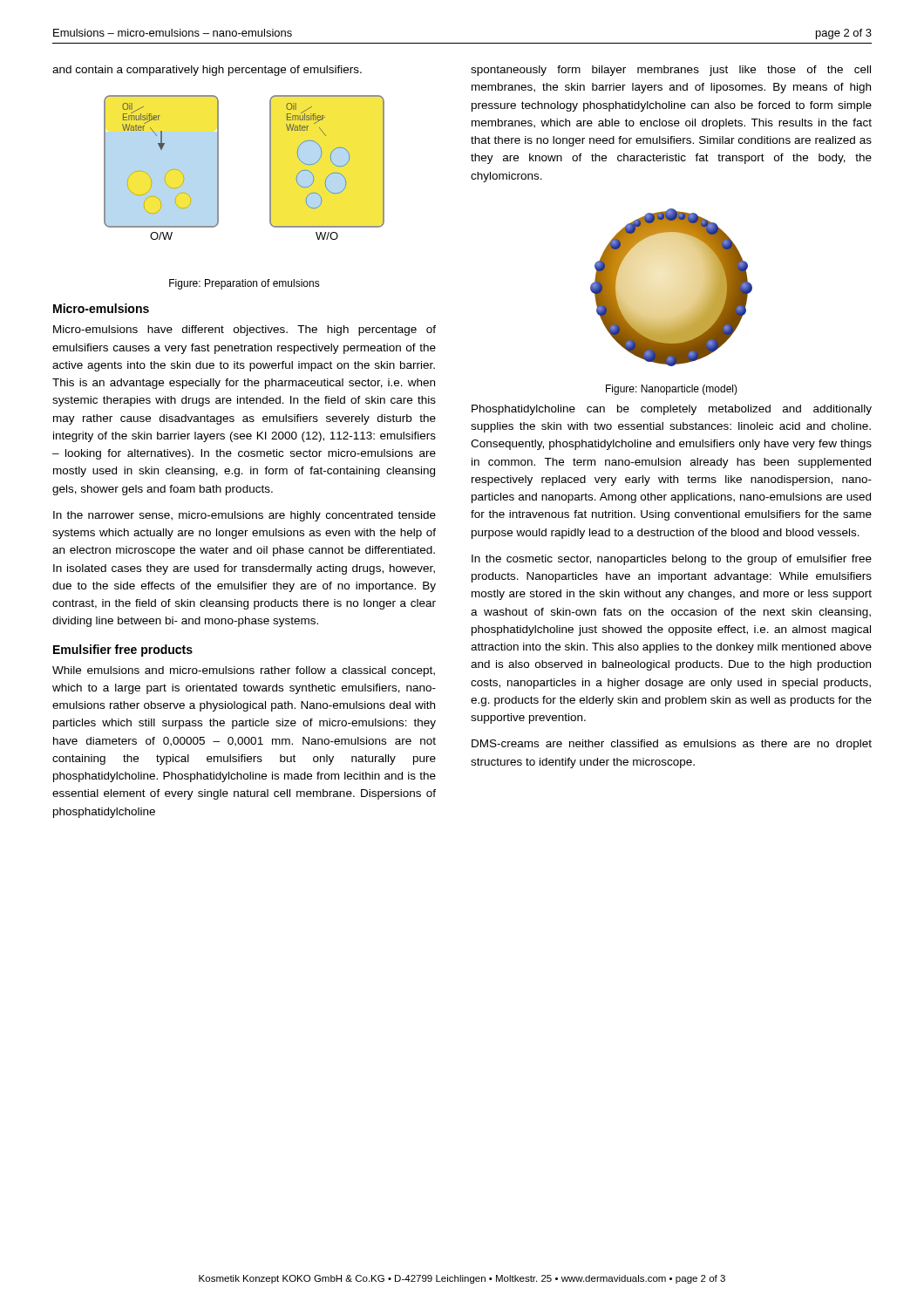Locate the text block that says "and contain a comparatively high"
The width and height of the screenshot is (924, 1308).
[207, 69]
